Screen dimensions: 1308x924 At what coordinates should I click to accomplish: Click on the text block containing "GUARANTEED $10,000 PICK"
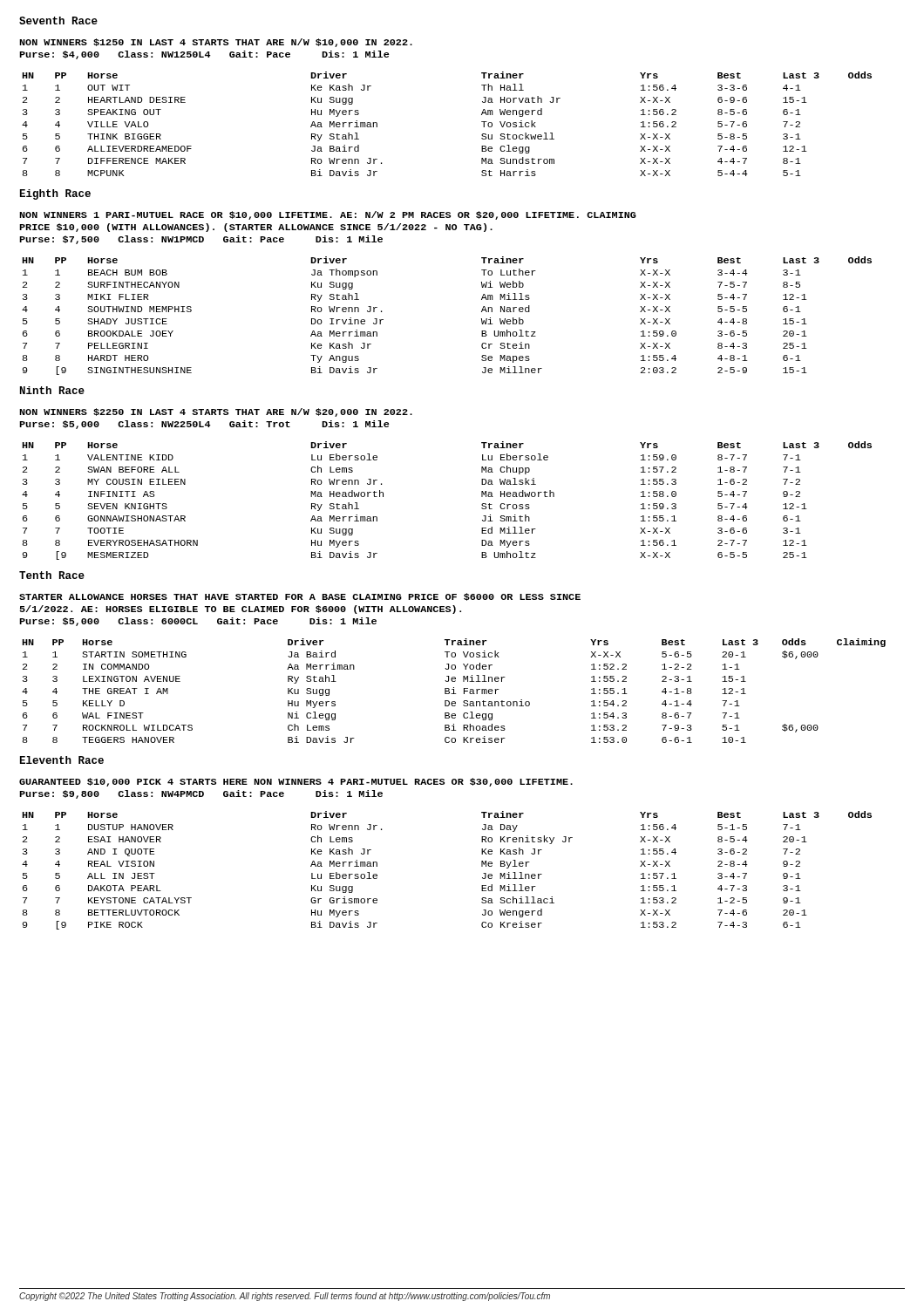pos(462,788)
